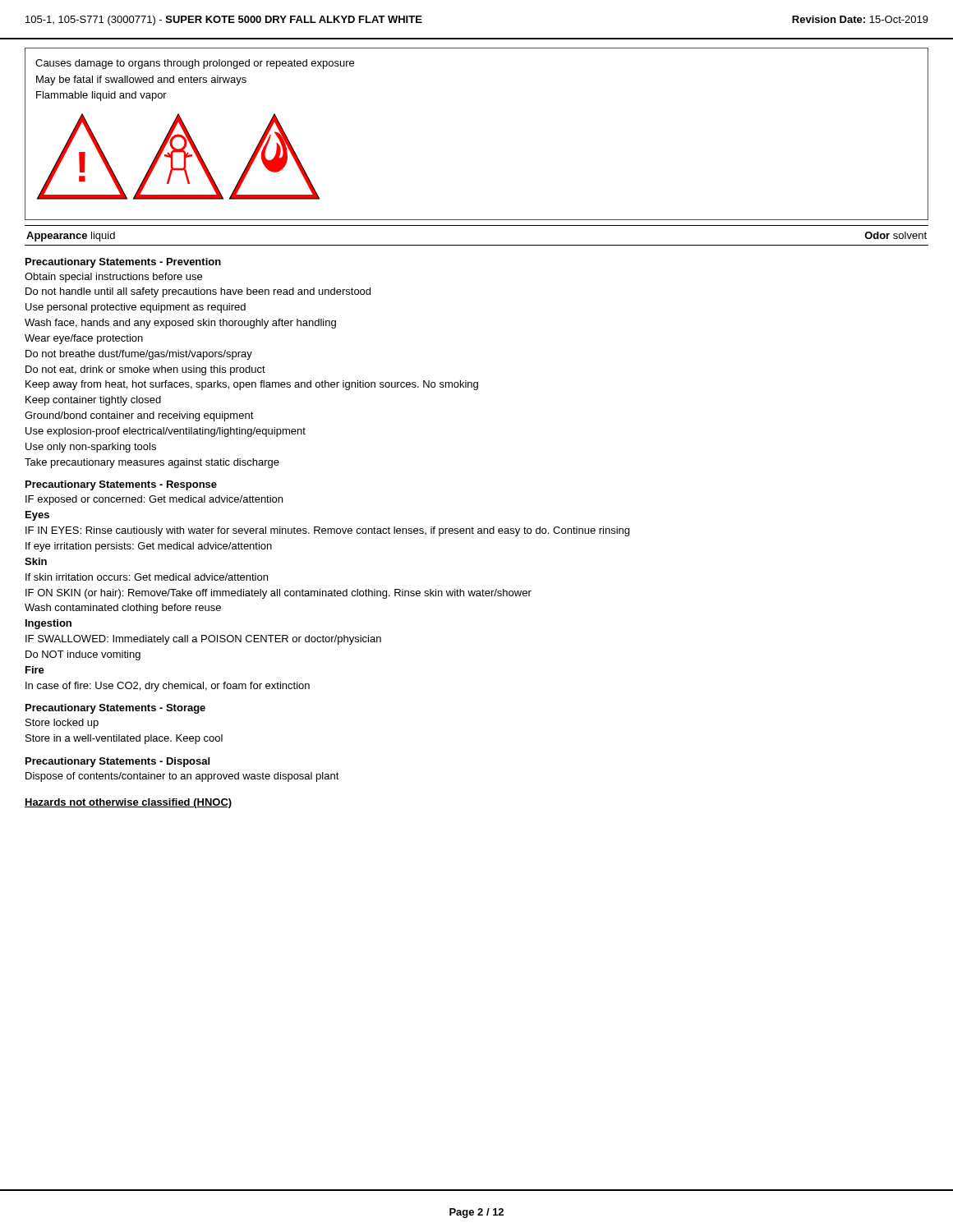Viewport: 953px width, 1232px height.
Task: Point to the region starting "Dispose of contents/container to"
Action: [182, 777]
